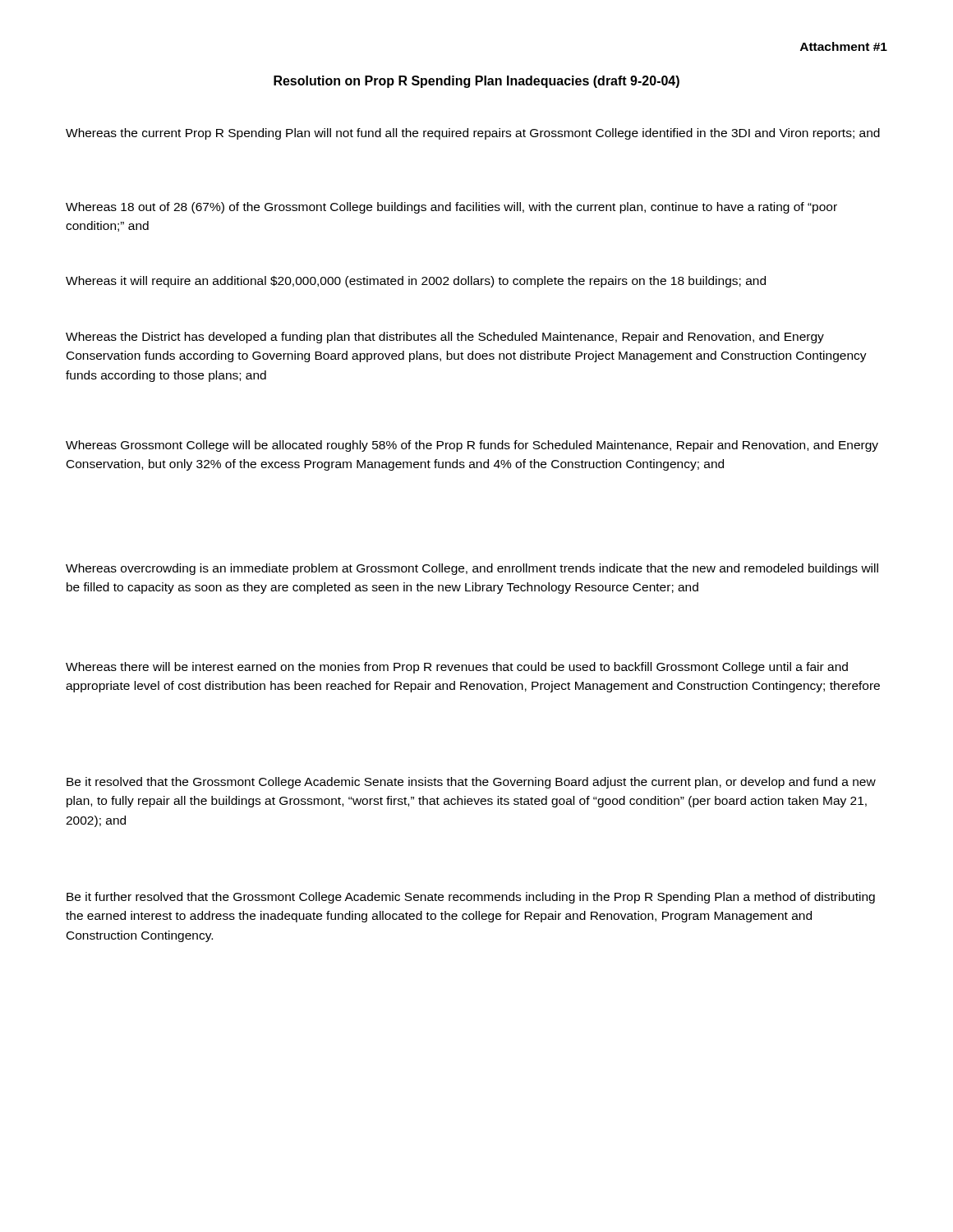Navigate to the block starting "Whereas the current Prop R Spending Plan will"

(x=473, y=133)
